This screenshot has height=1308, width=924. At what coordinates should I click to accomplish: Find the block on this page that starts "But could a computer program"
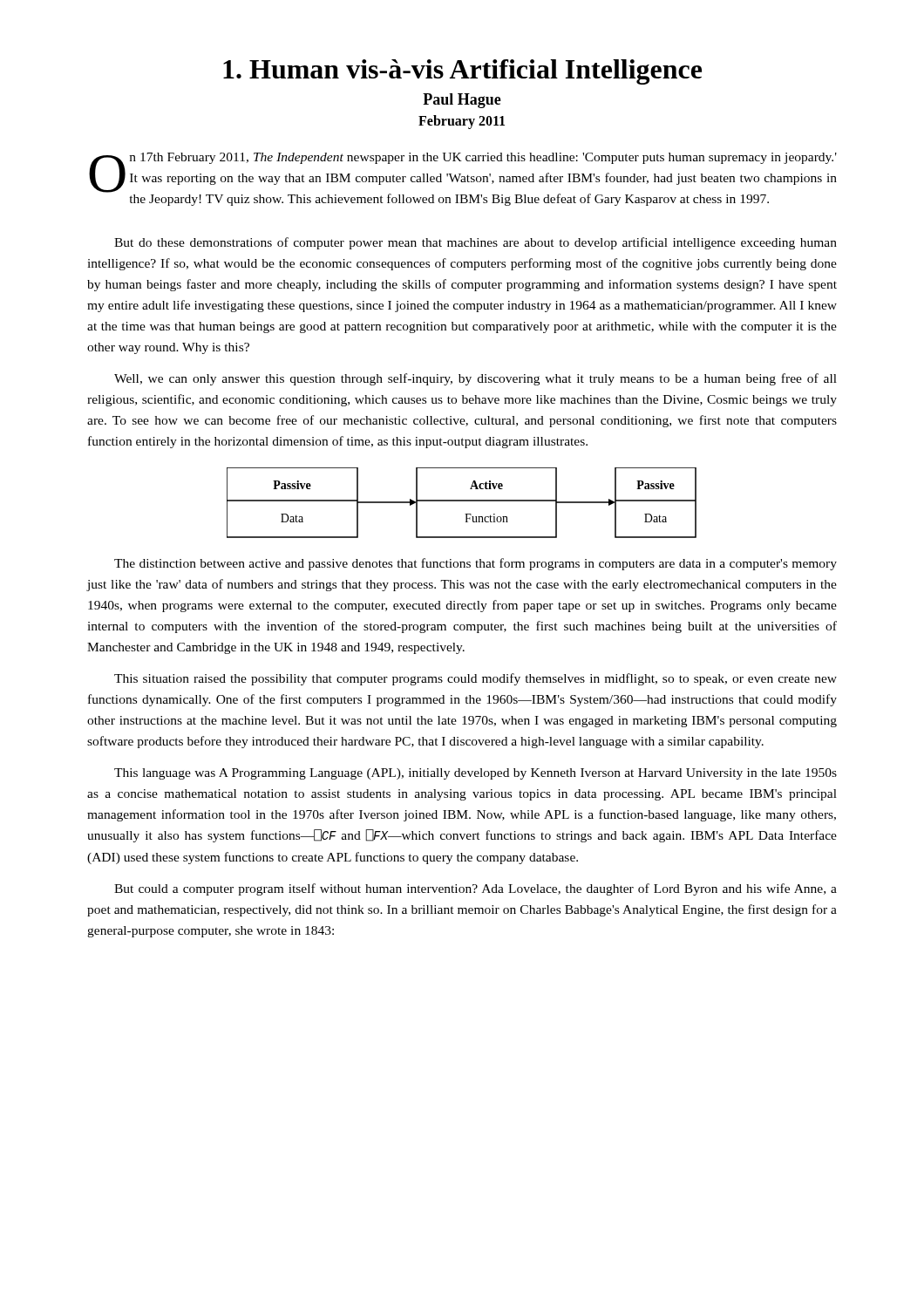tap(462, 909)
